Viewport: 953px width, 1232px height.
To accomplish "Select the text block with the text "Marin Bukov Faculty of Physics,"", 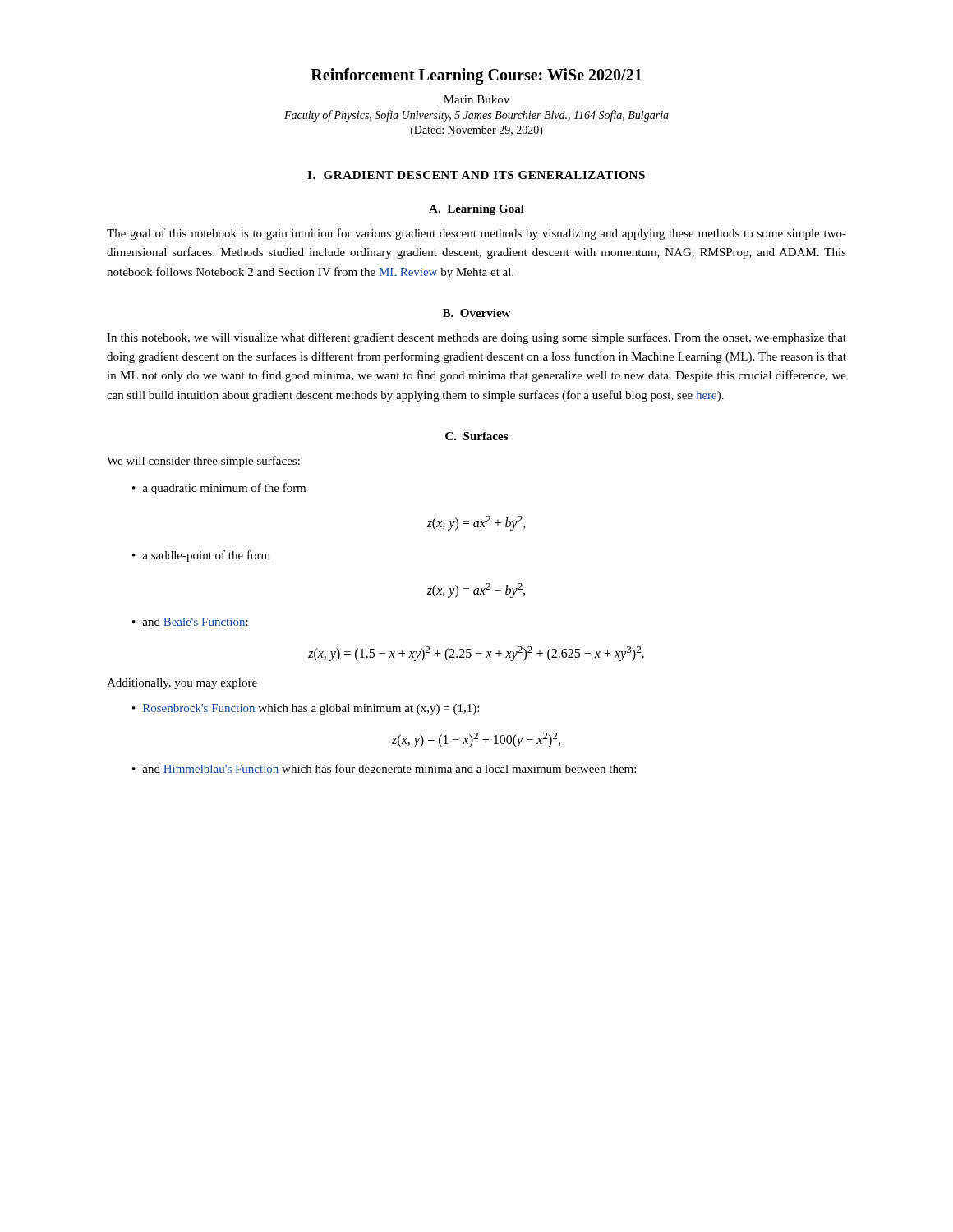I will coord(476,115).
